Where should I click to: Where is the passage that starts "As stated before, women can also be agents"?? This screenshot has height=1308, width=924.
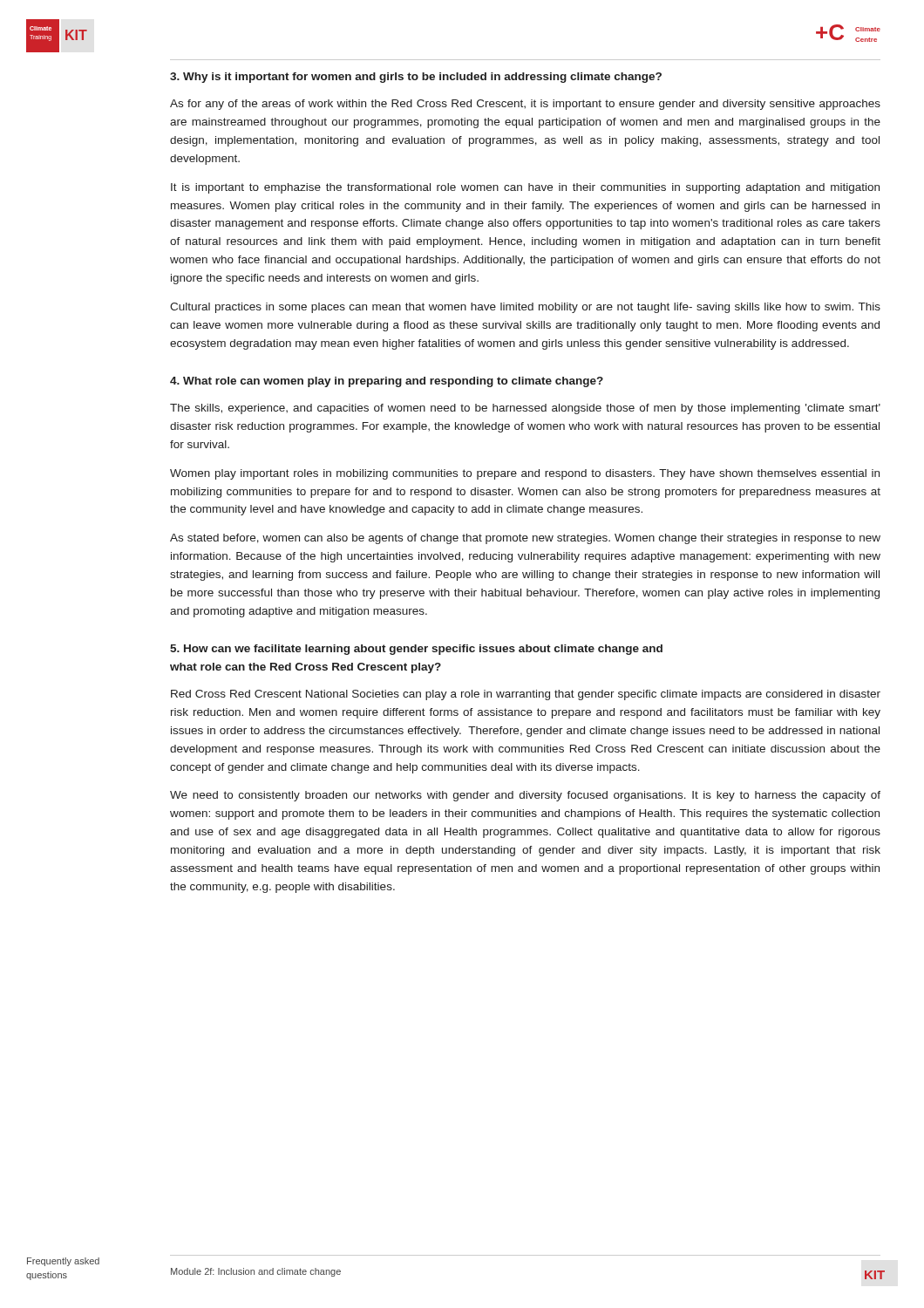525,574
